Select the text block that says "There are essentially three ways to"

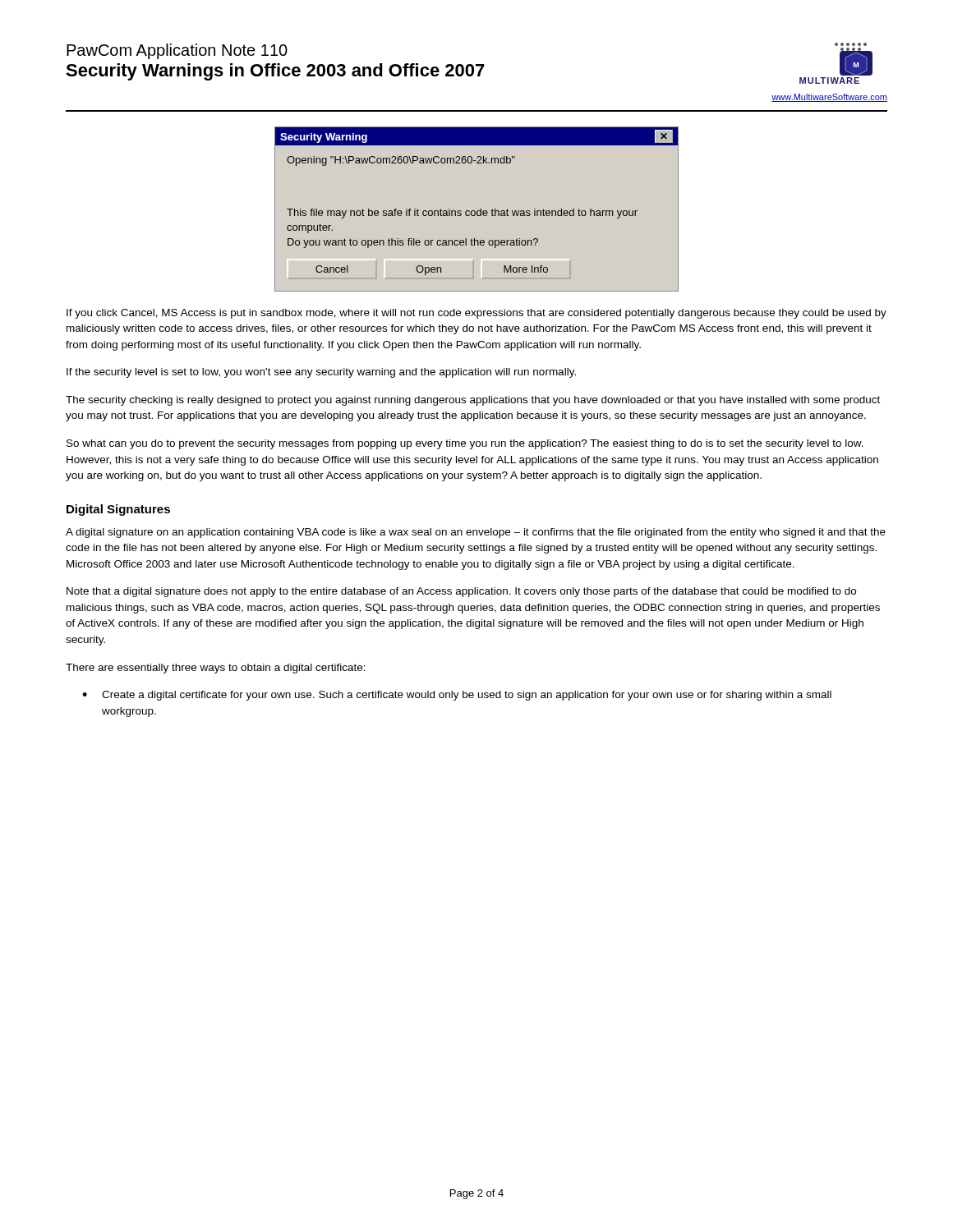click(x=216, y=667)
